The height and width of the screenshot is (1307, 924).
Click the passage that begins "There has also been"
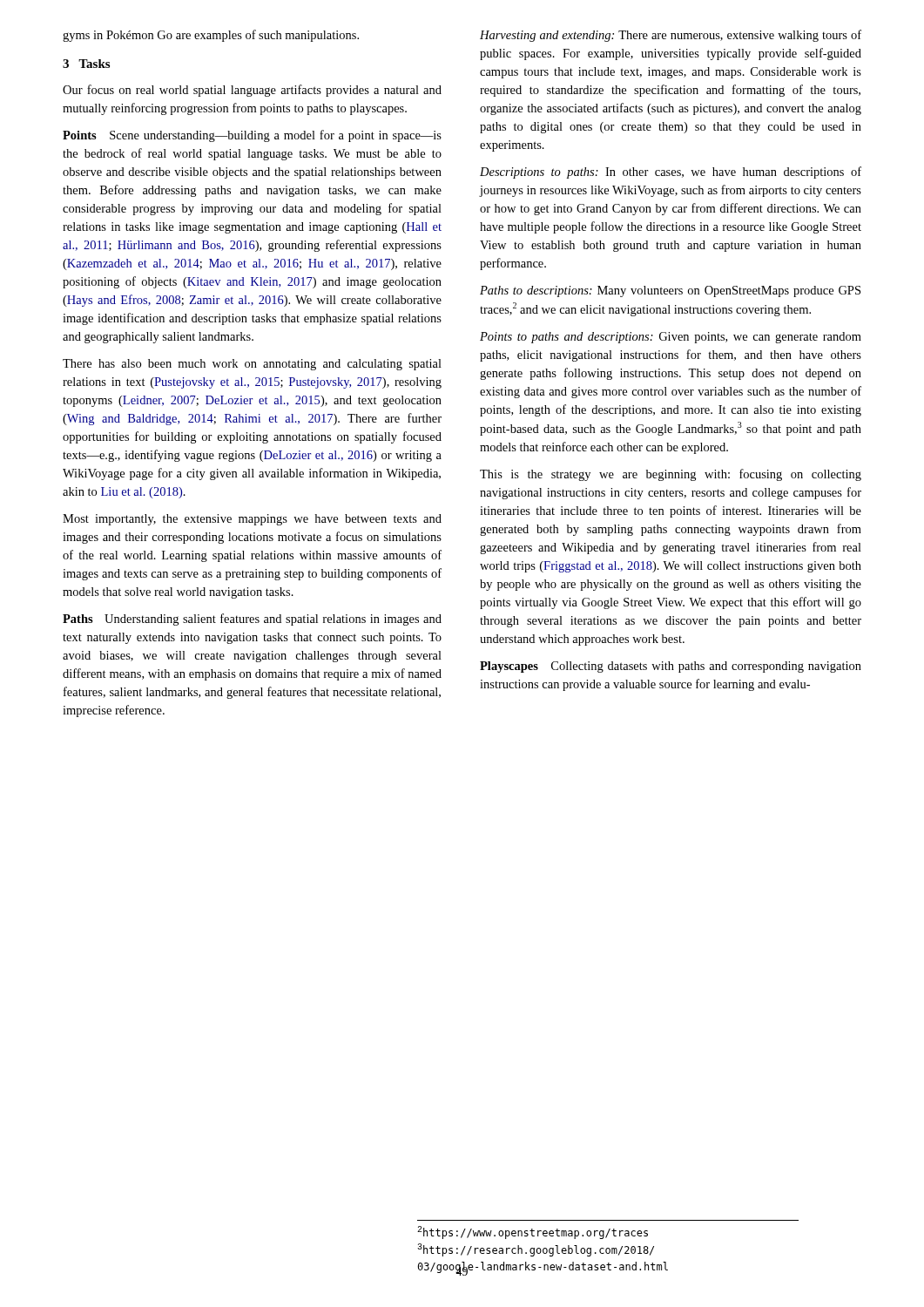pyautogui.click(x=252, y=427)
